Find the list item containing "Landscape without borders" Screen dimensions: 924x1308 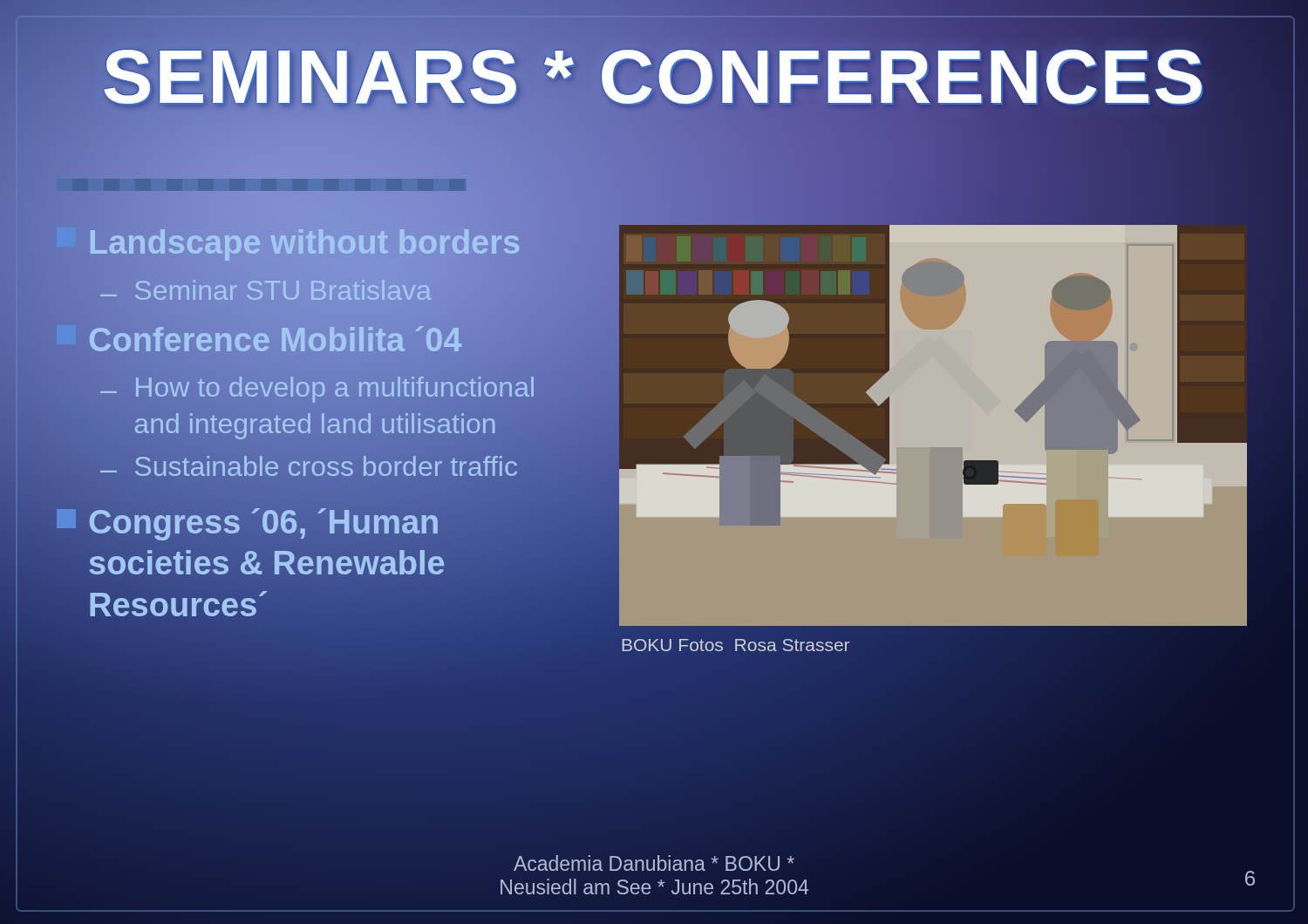[289, 243]
